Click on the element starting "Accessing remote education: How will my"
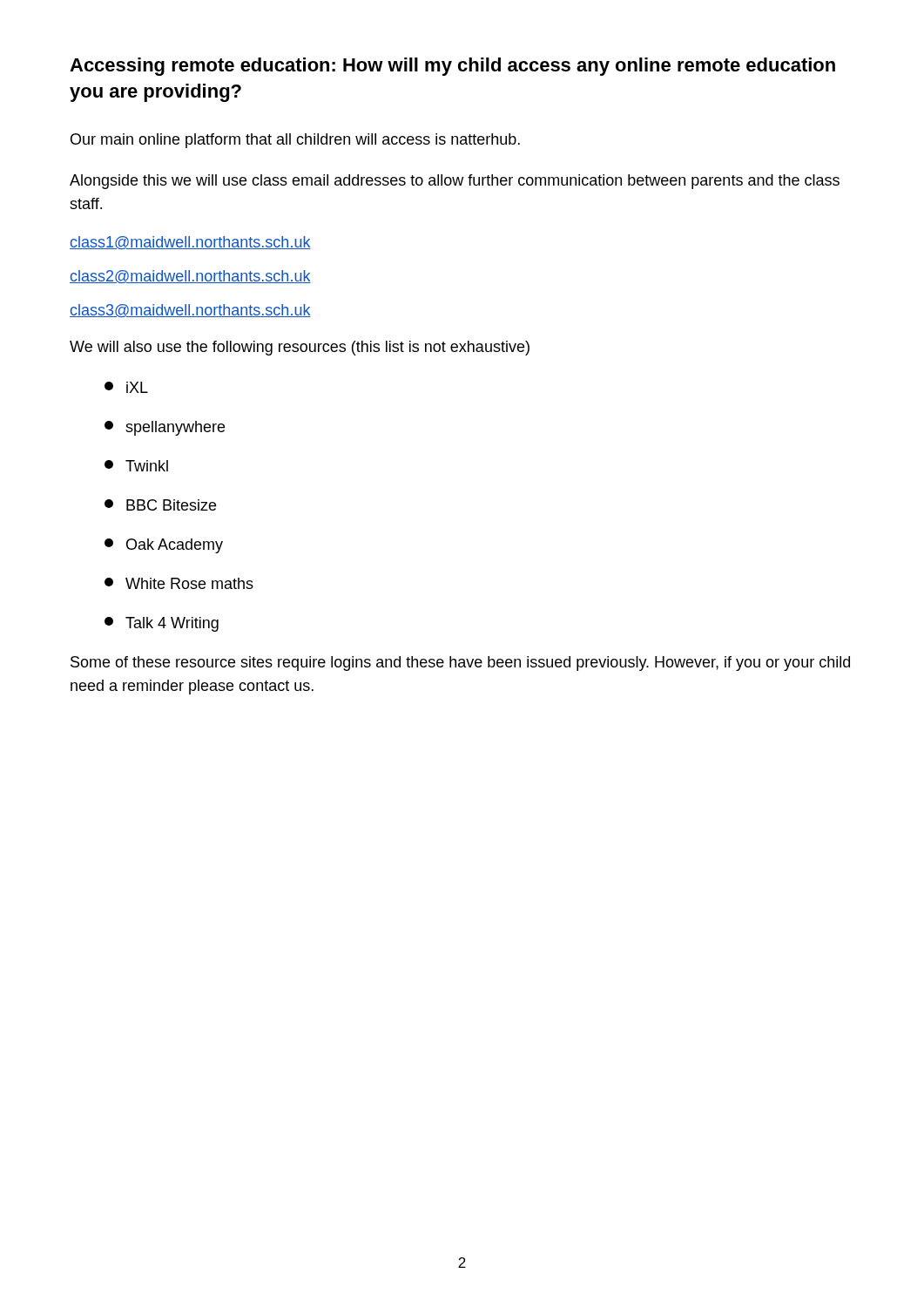The image size is (924, 1307). point(453,78)
